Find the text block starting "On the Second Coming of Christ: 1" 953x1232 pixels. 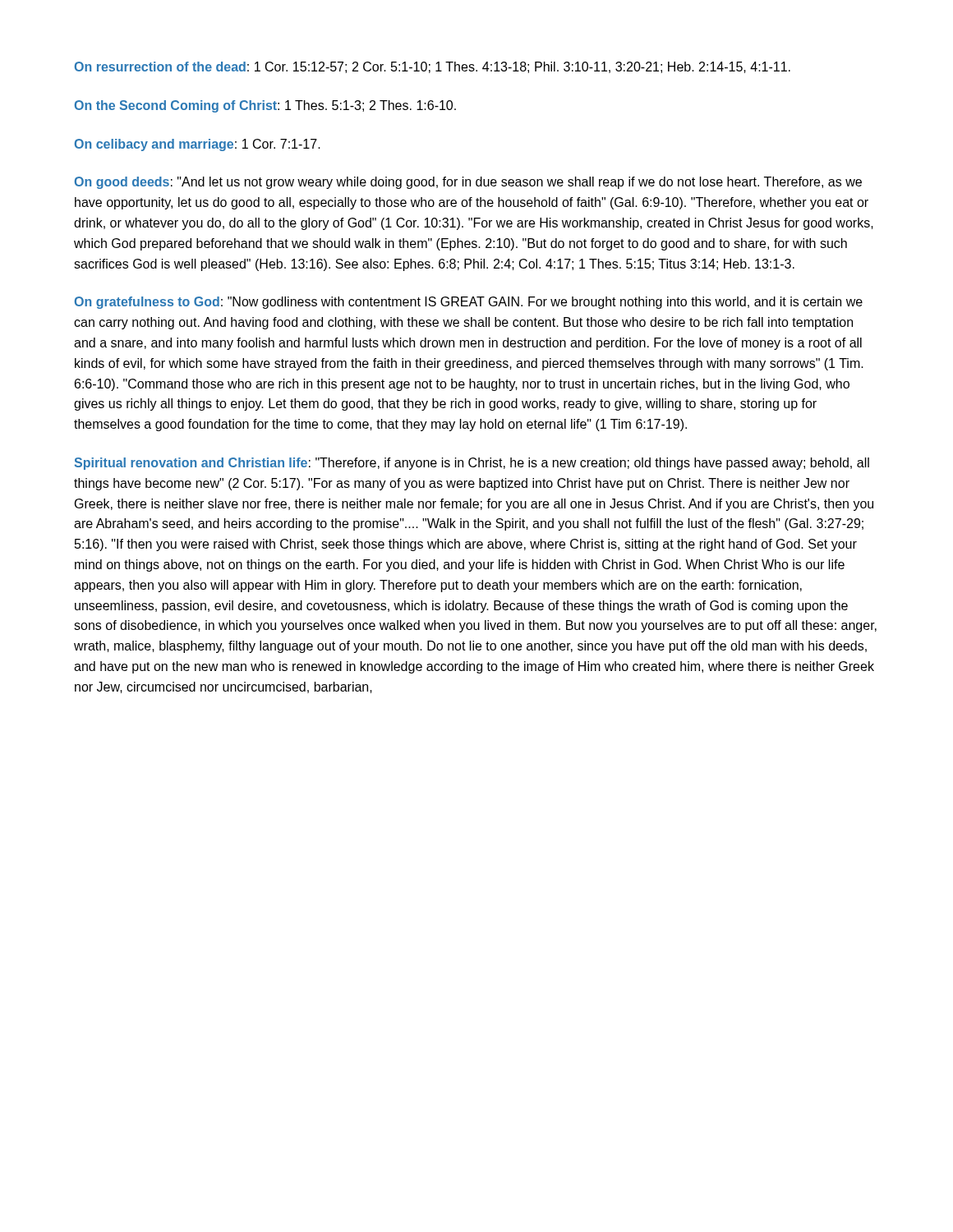pos(265,105)
